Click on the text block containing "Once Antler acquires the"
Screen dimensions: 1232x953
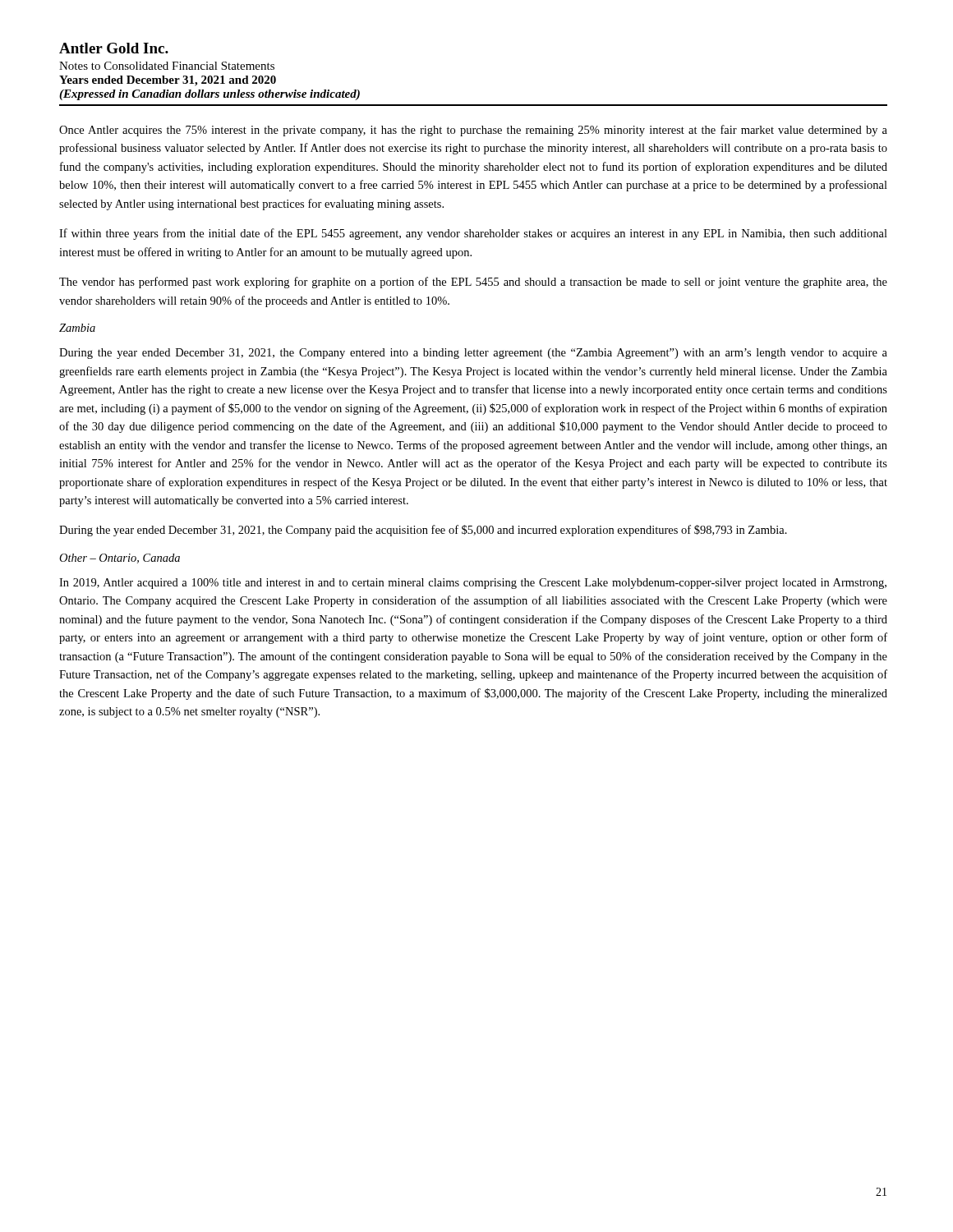(473, 167)
